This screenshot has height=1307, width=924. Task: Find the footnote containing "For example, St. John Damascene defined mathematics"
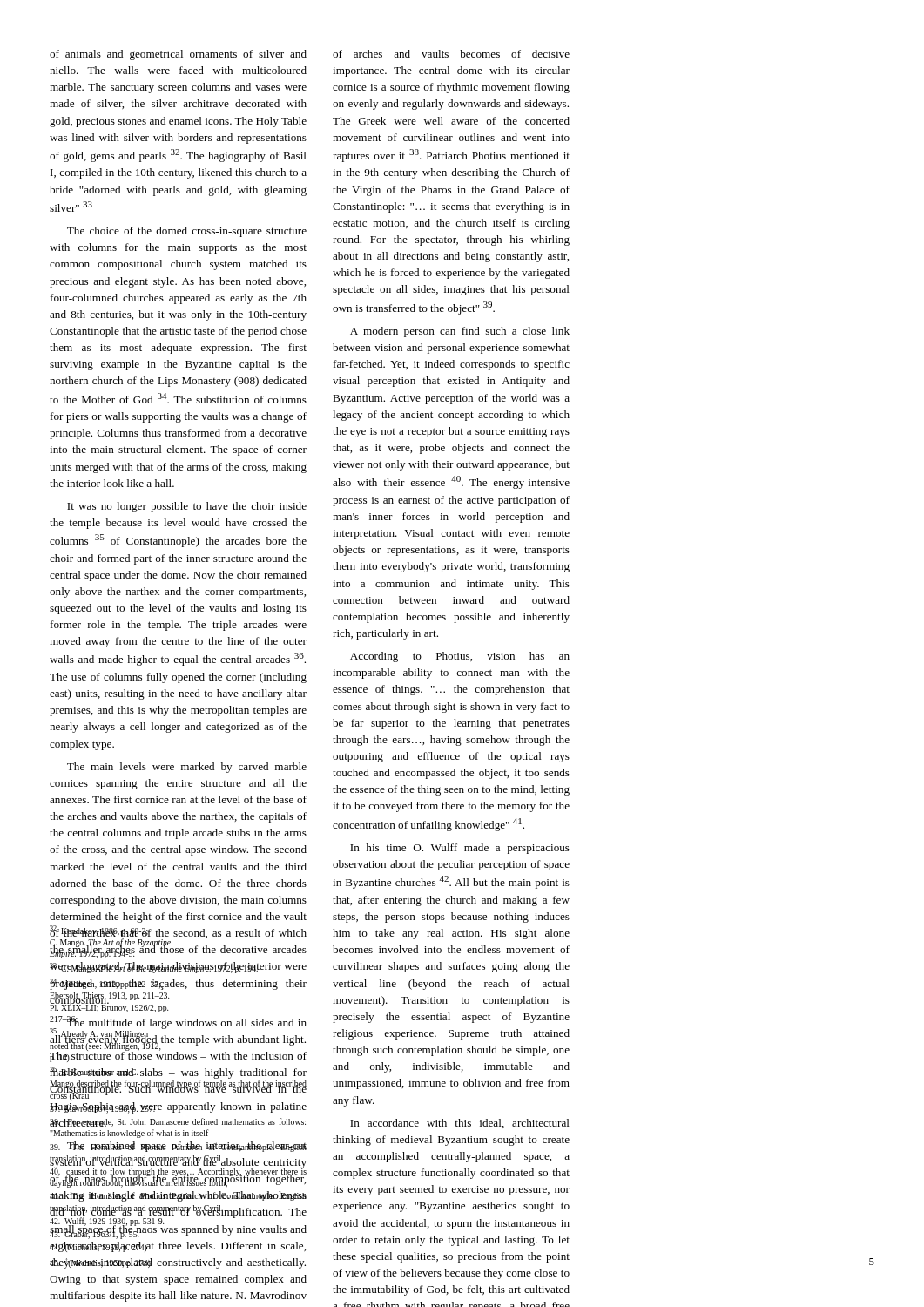(178, 1128)
